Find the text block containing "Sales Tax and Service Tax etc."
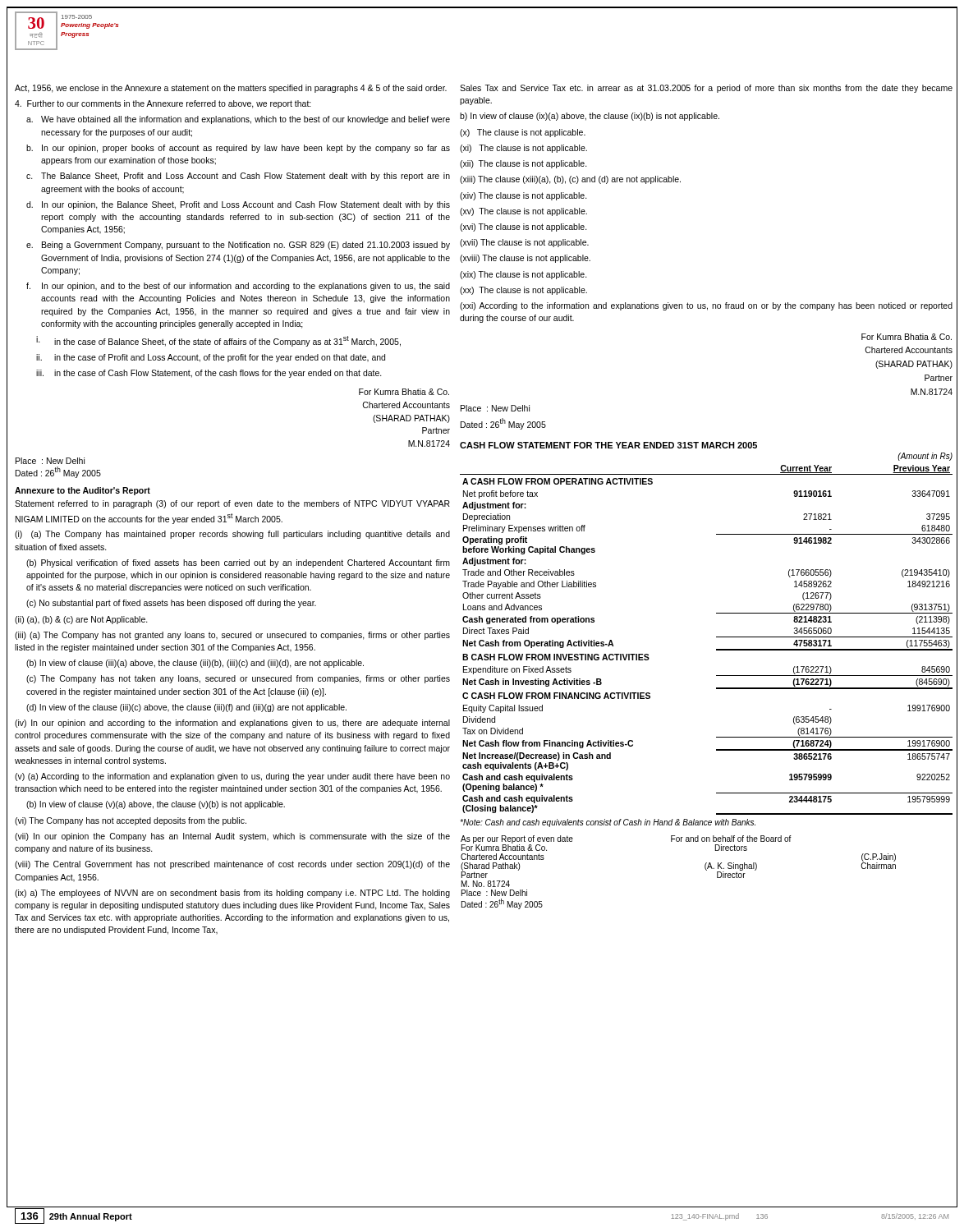Viewport: 964px width, 1232px height. pyautogui.click(x=706, y=94)
